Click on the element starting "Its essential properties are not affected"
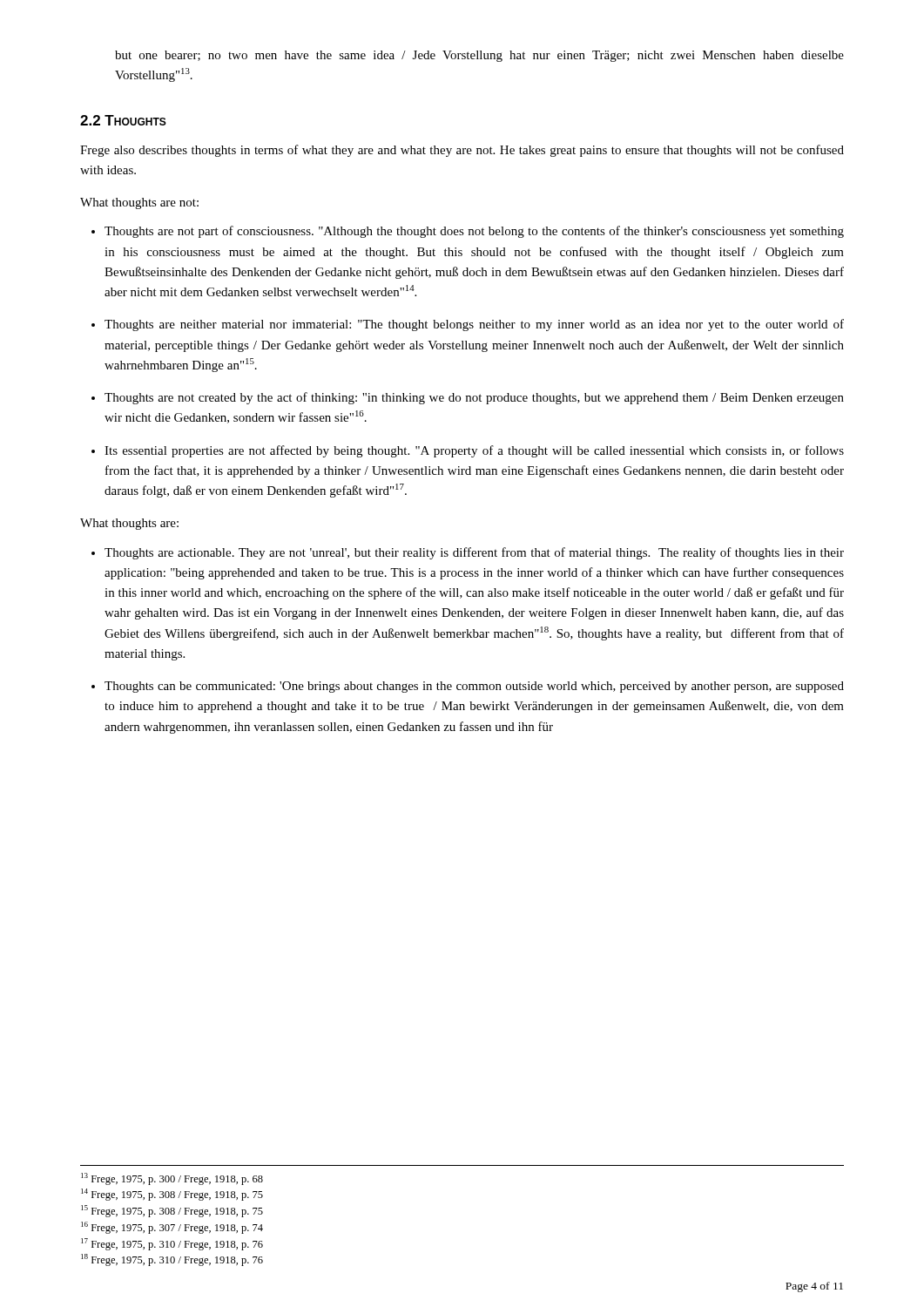 coord(474,470)
